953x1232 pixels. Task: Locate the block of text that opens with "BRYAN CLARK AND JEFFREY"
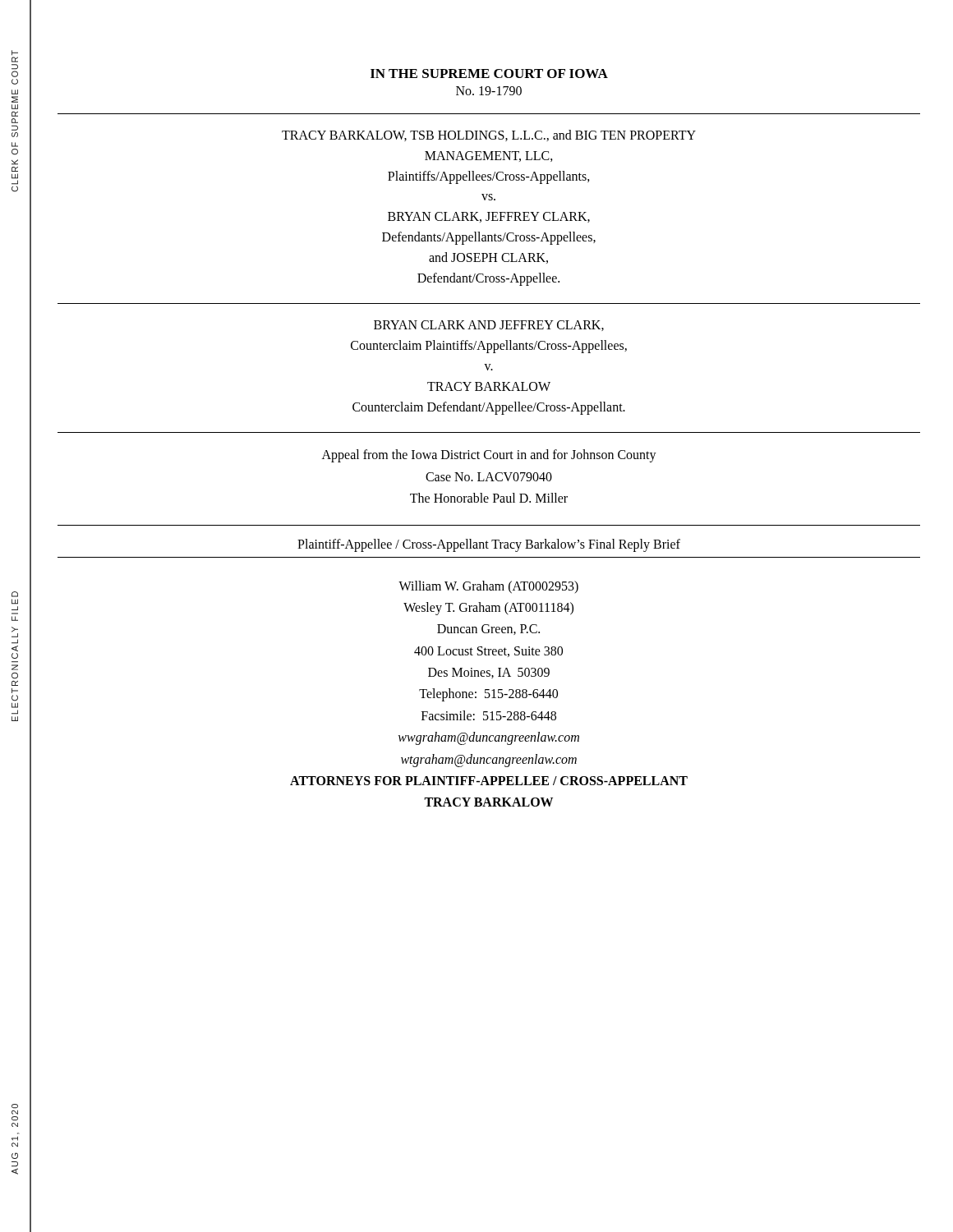pos(489,366)
